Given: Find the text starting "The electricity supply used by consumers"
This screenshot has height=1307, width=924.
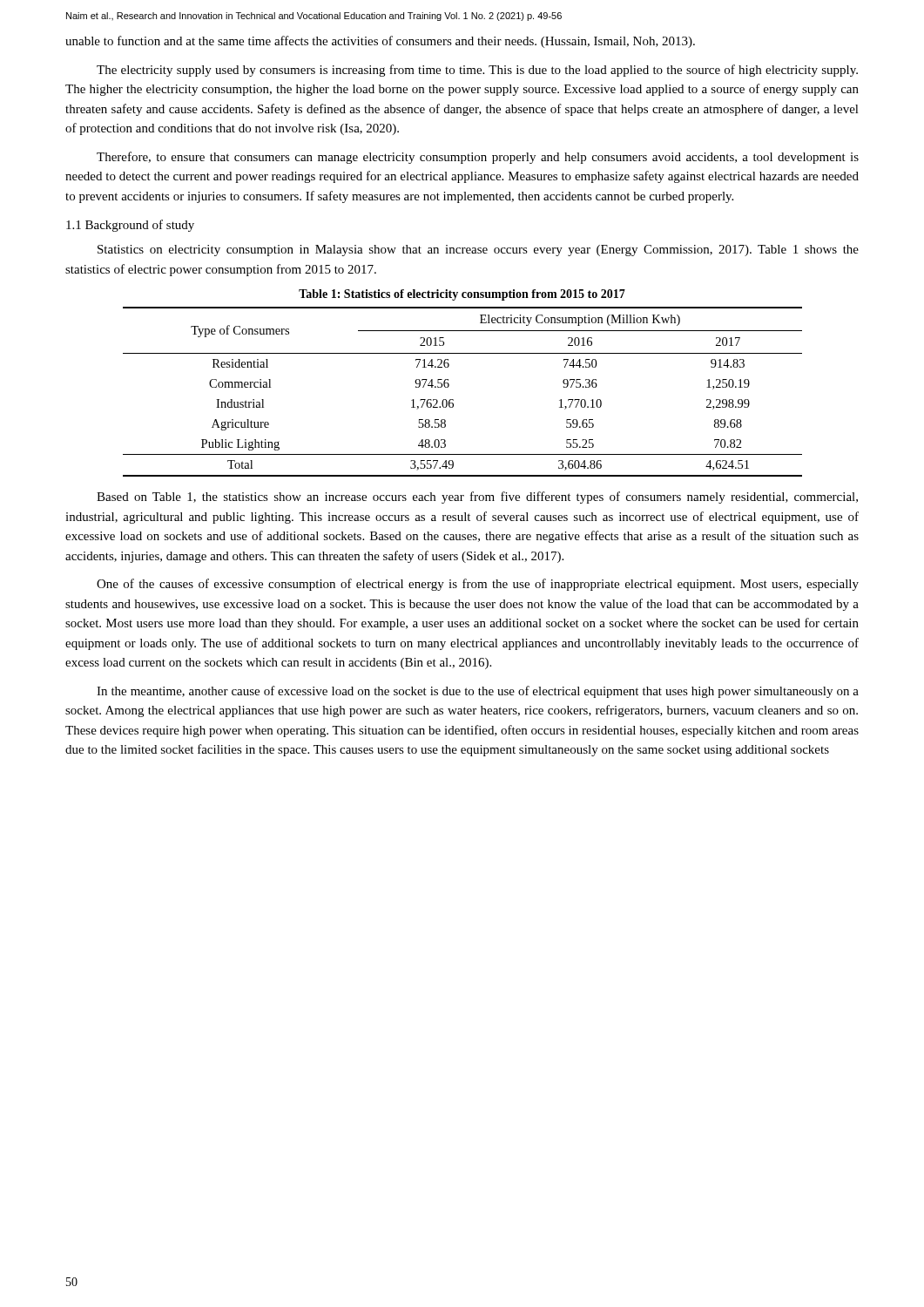Looking at the screenshot, I should (x=462, y=99).
